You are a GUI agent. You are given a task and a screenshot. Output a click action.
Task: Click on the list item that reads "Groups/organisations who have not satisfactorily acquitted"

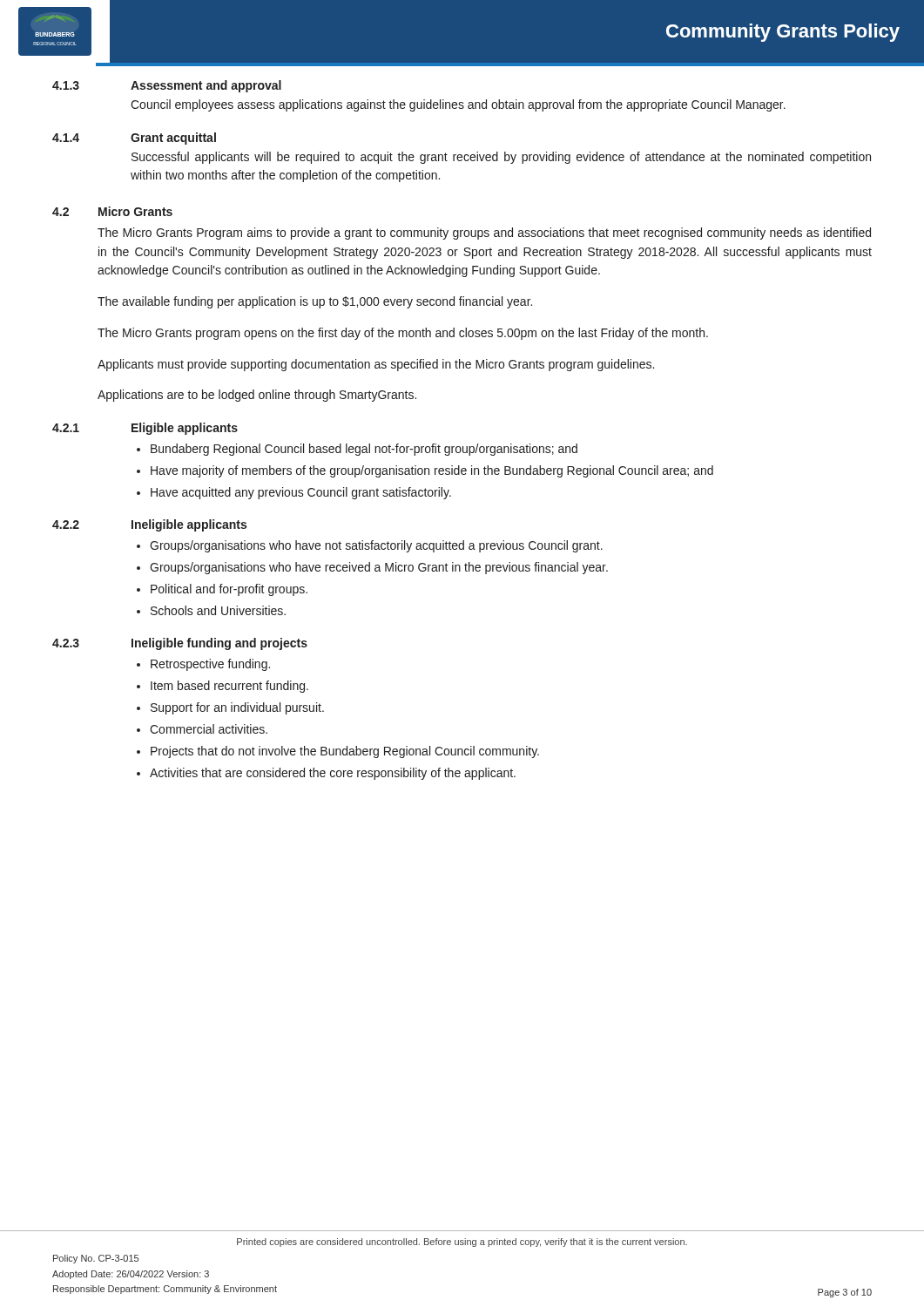pyautogui.click(x=376, y=545)
